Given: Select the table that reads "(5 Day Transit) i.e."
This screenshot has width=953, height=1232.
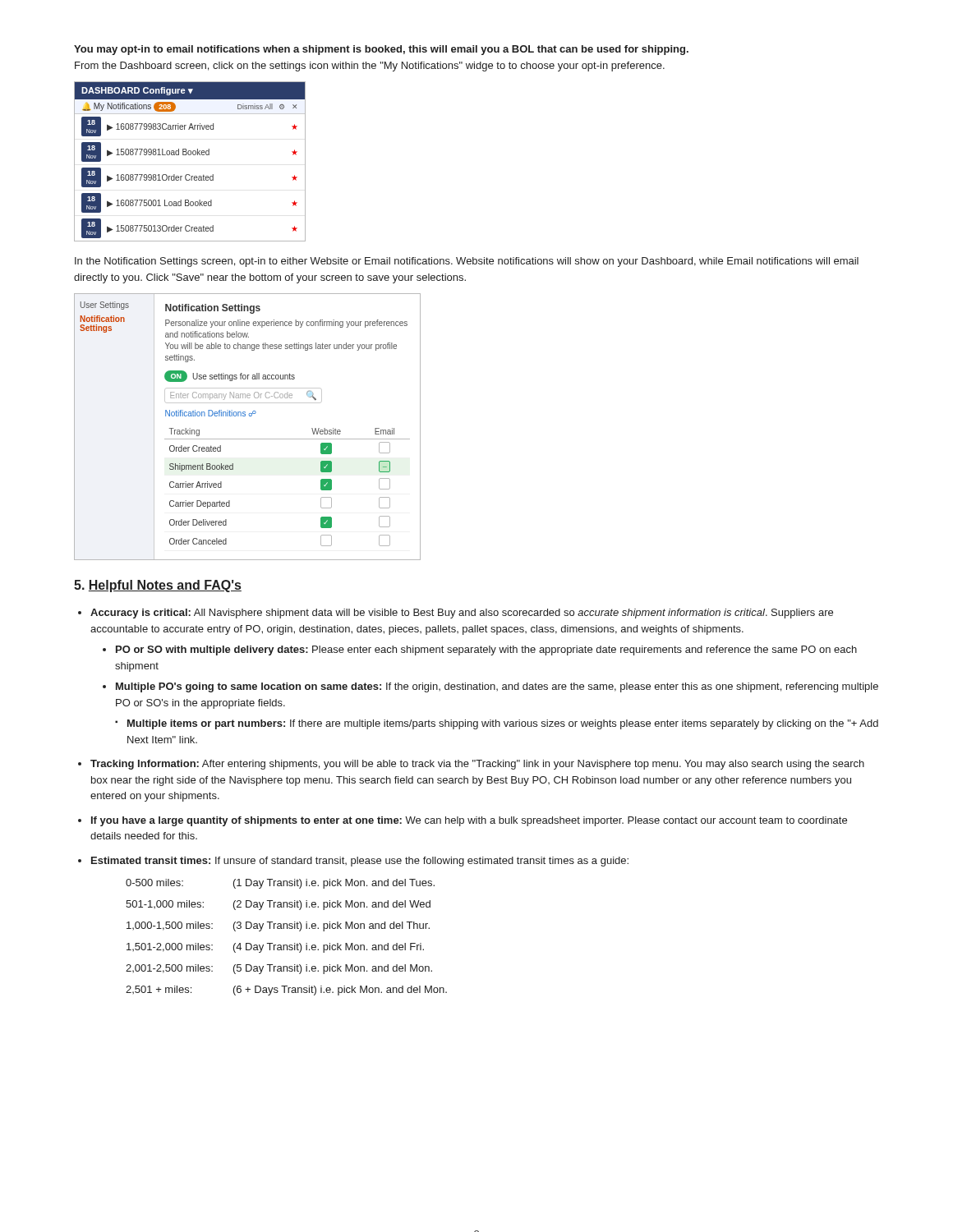Looking at the screenshot, I should pyautogui.click(x=485, y=937).
